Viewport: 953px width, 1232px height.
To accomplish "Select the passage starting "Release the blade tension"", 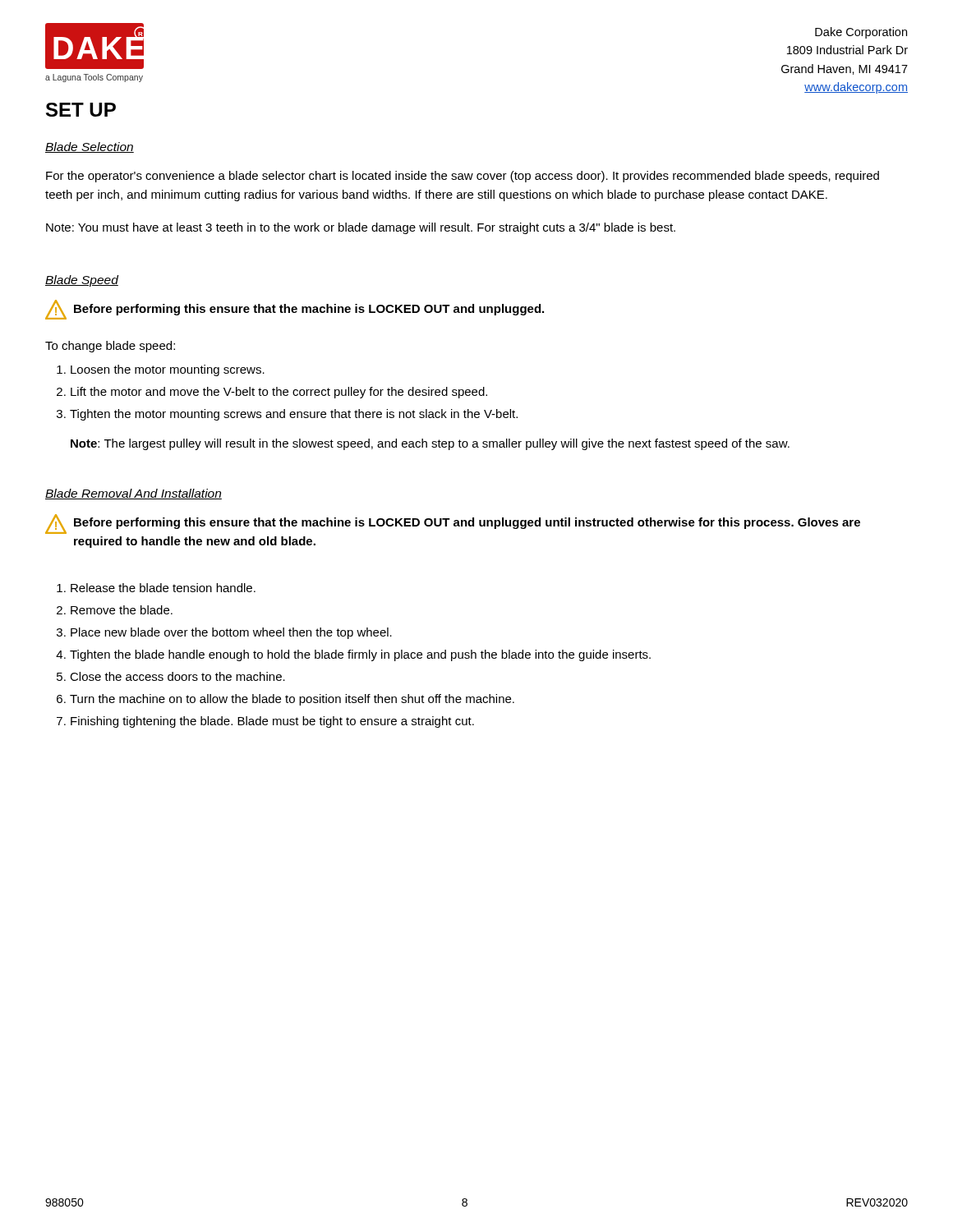I will coord(163,588).
